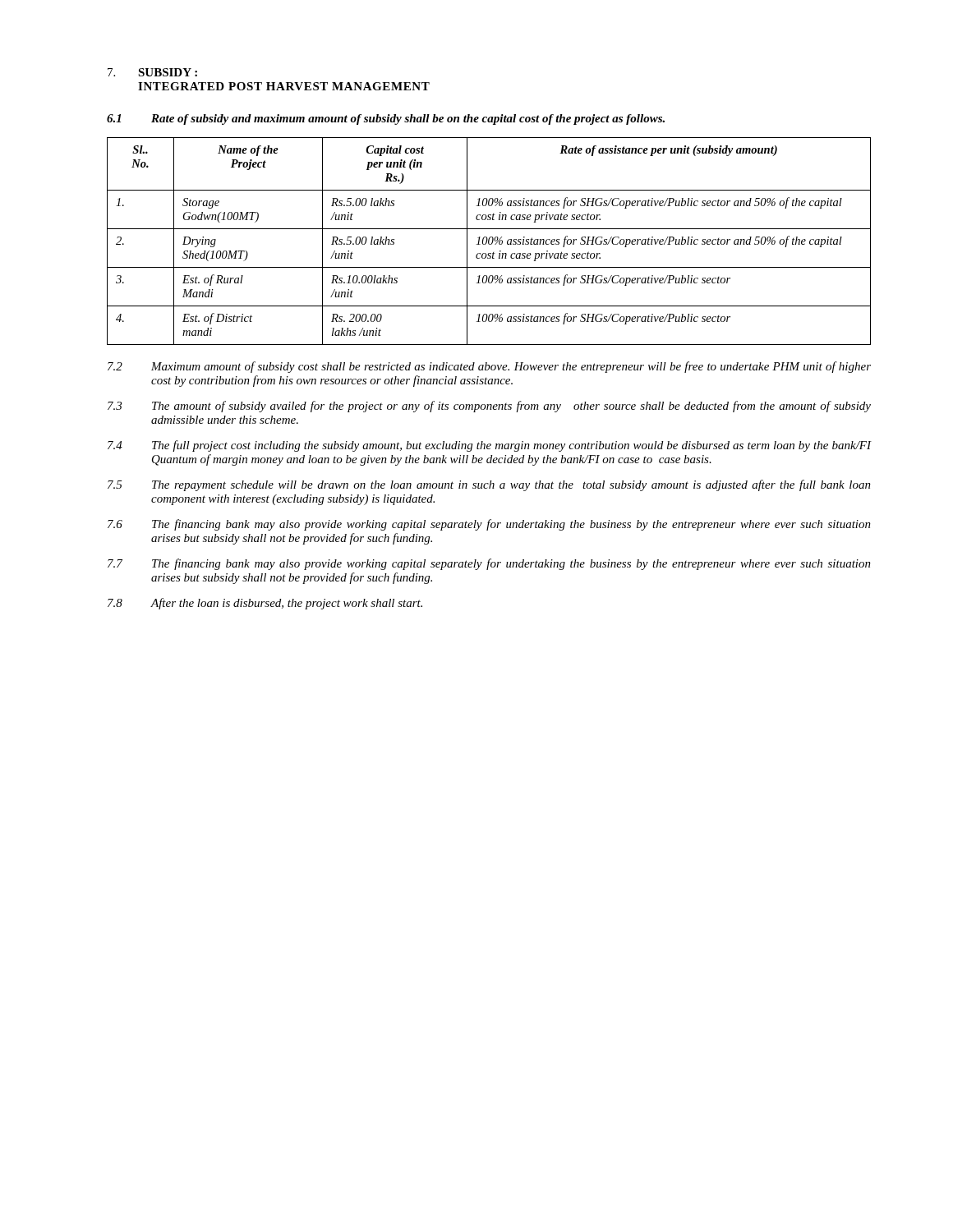Screen dimensions: 1232x953
Task: Select the passage starting "7.8 After the loan is disbursed, the"
Action: [265, 604]
